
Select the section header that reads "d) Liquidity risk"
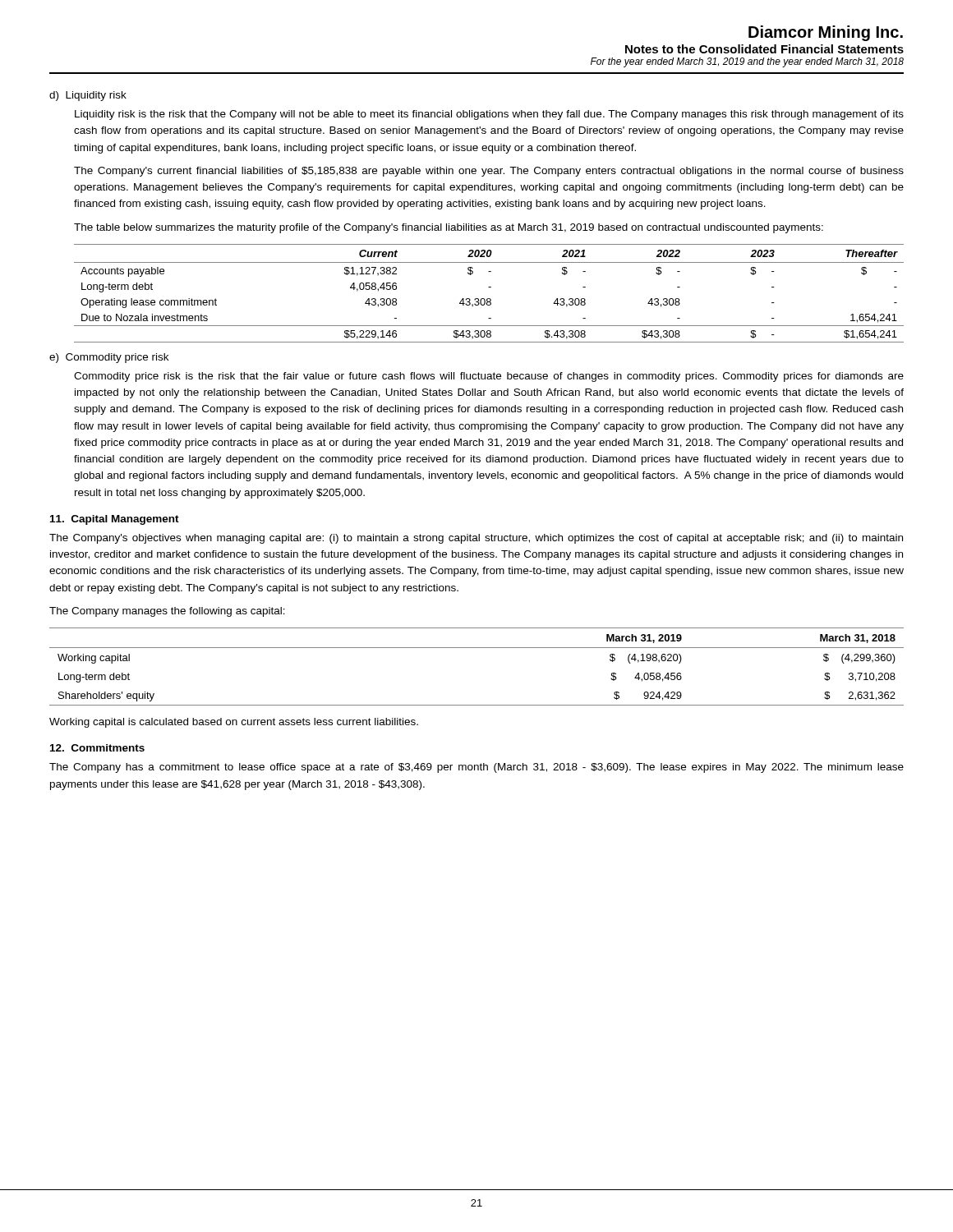88,95
